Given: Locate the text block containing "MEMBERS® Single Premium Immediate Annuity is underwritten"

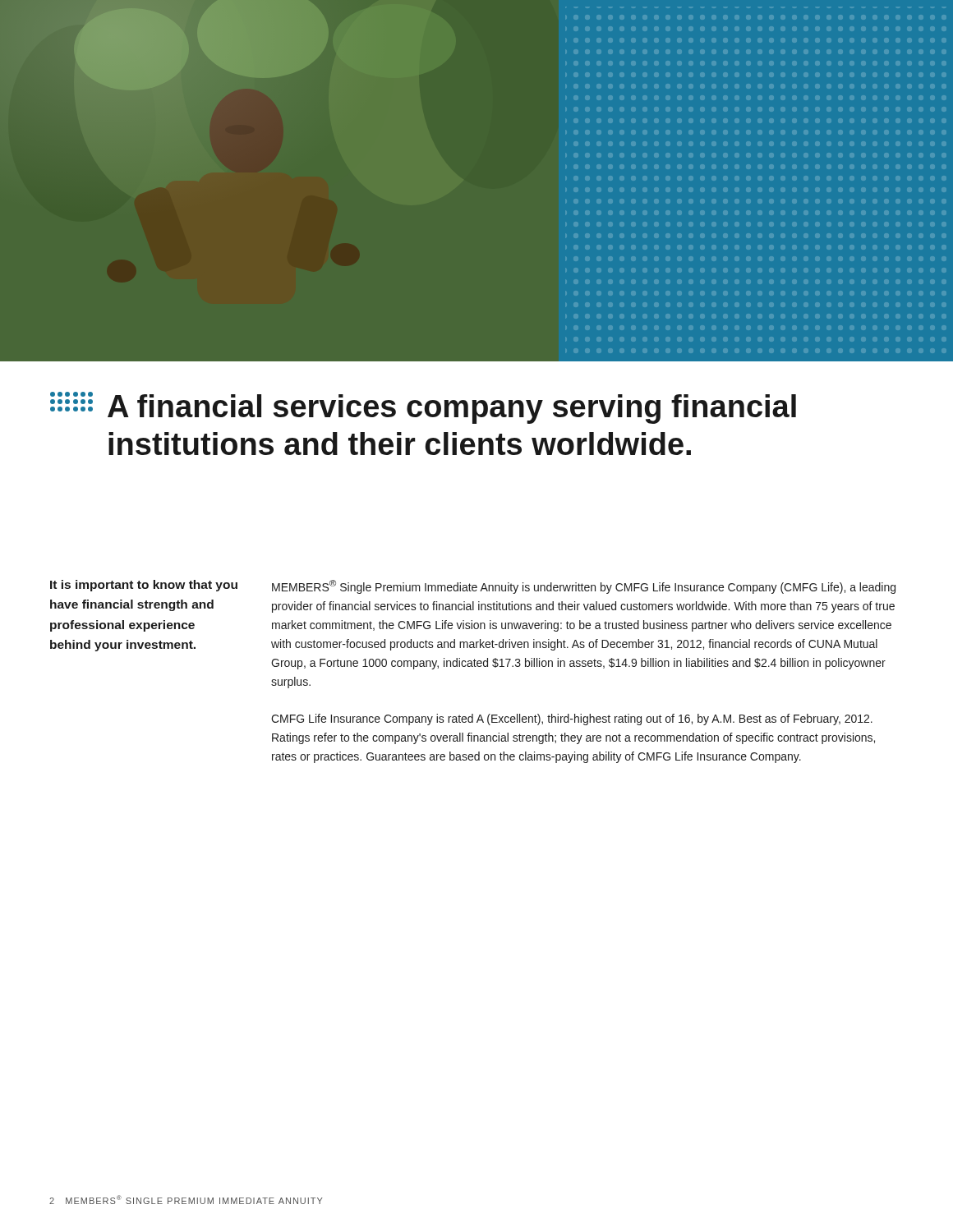Looking at the screenshot, I should pos(584,633).
